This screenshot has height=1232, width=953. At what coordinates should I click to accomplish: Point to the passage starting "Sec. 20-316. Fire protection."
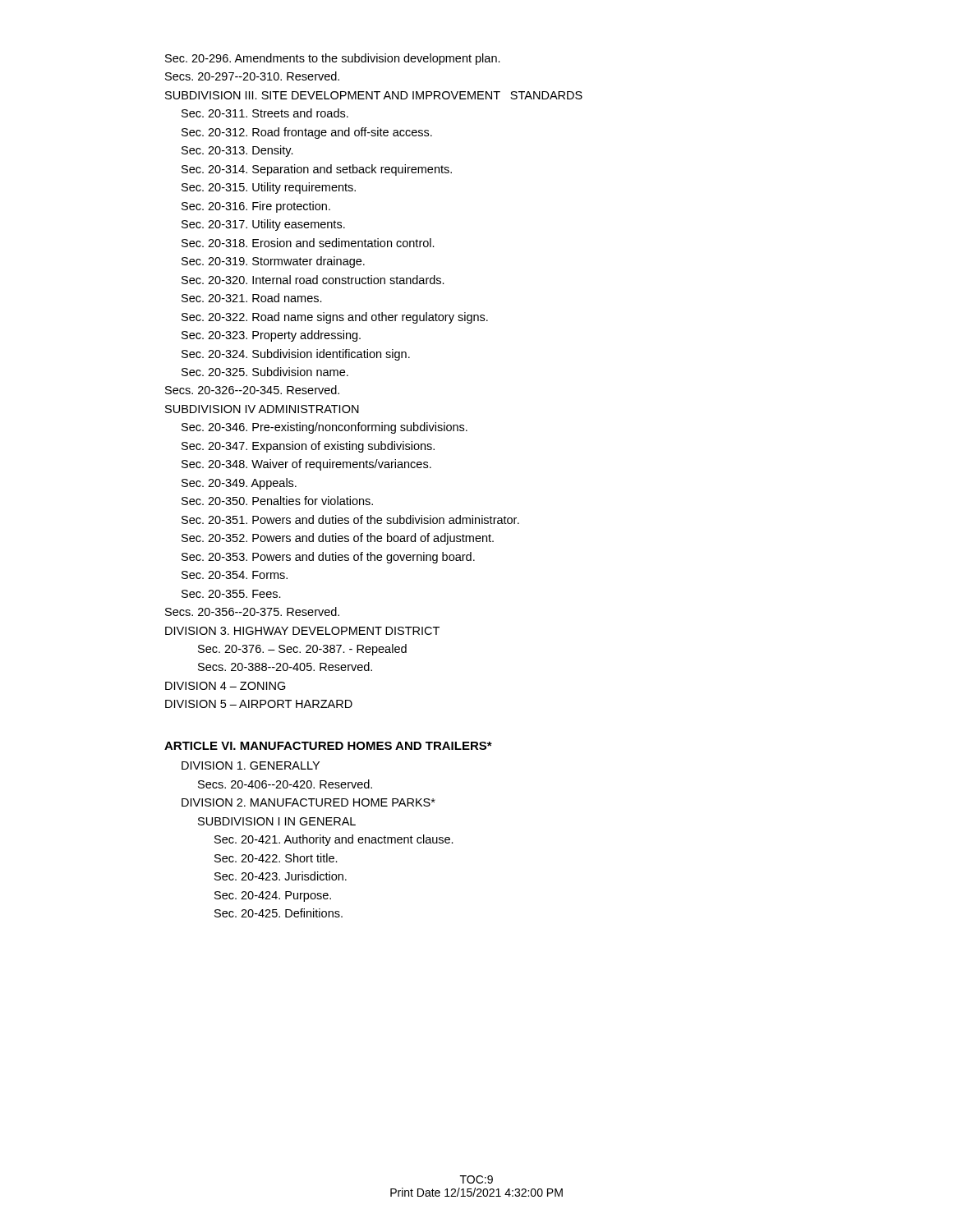(256, 206)
